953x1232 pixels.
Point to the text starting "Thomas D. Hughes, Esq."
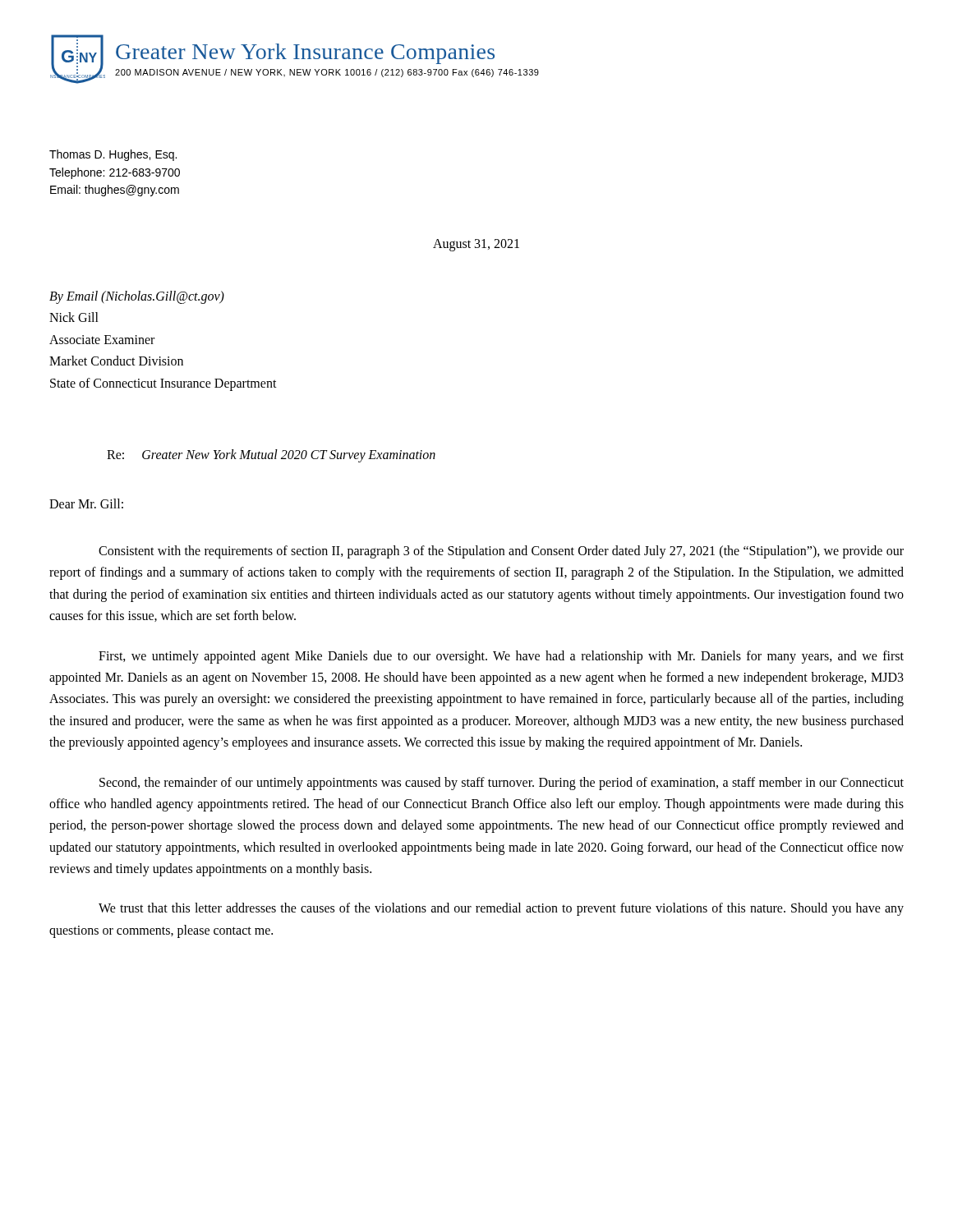coord(115,172)
